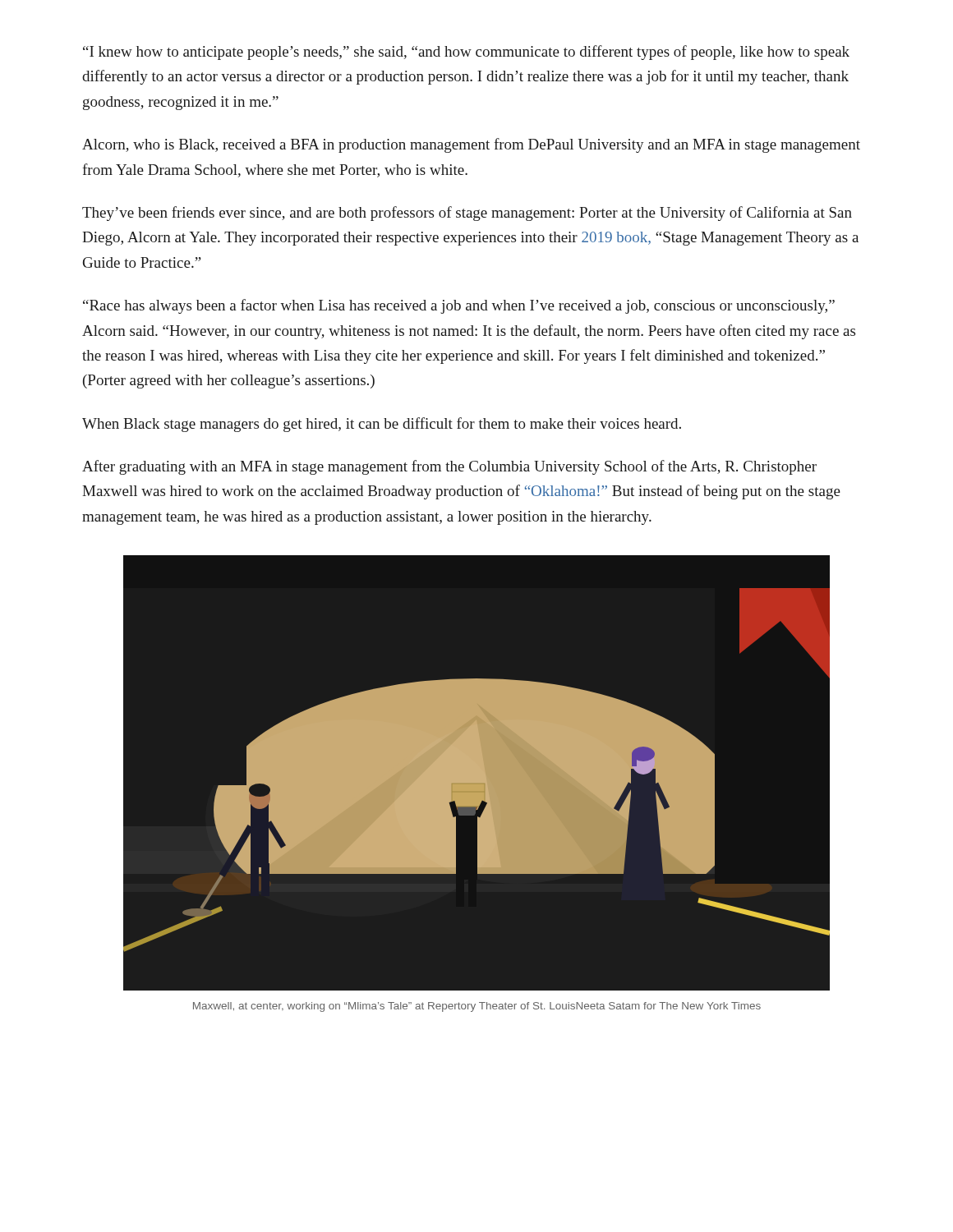Where is the caption that starts "Maxwell, at center, working"?
Viewport: 953px width, 1232px height.
pos(476,1006)
